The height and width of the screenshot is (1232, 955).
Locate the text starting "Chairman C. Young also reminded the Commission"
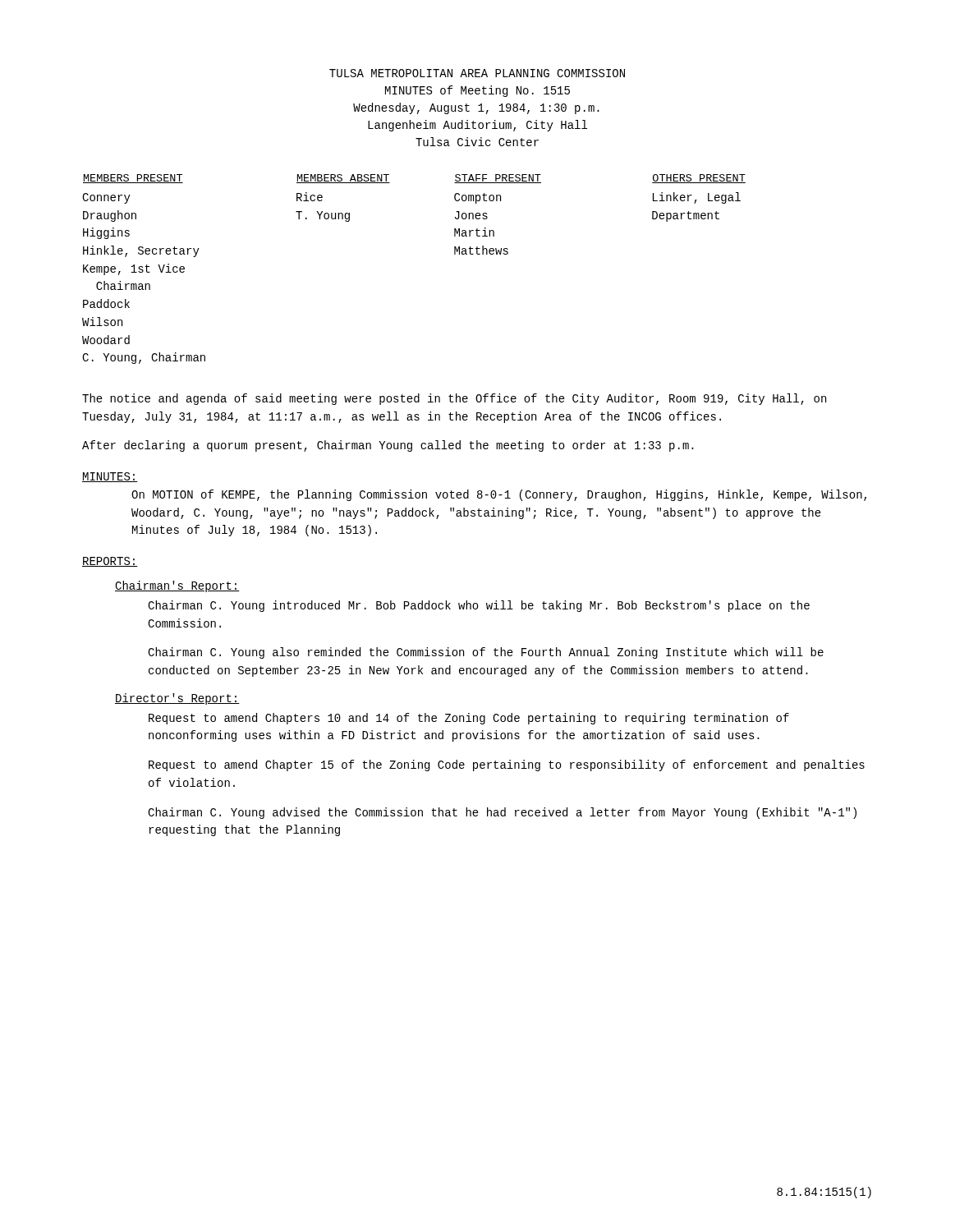pyautogui.click(x=486, y=662)
